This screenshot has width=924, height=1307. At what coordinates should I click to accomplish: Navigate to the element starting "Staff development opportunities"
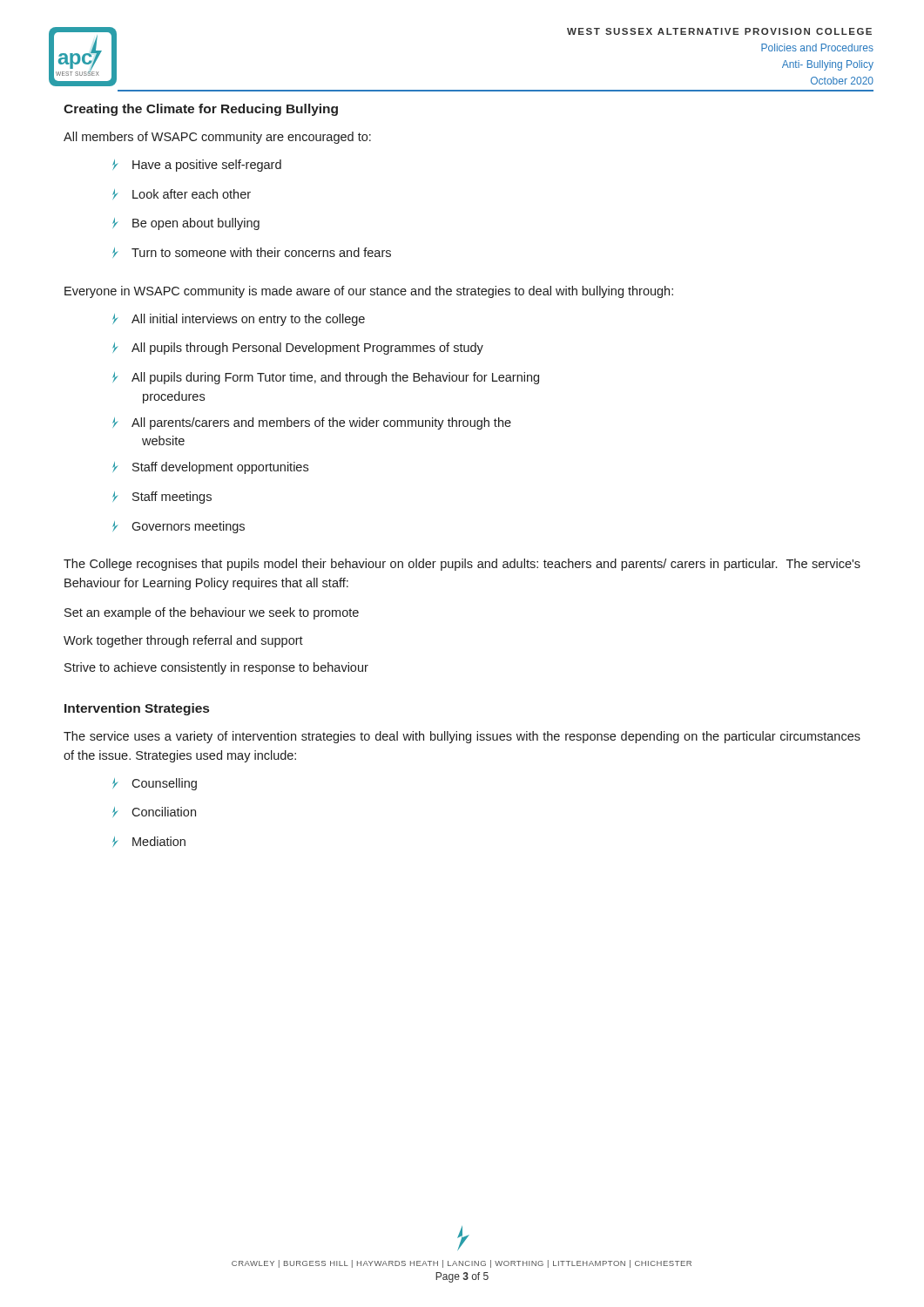(x=208, y=470)
